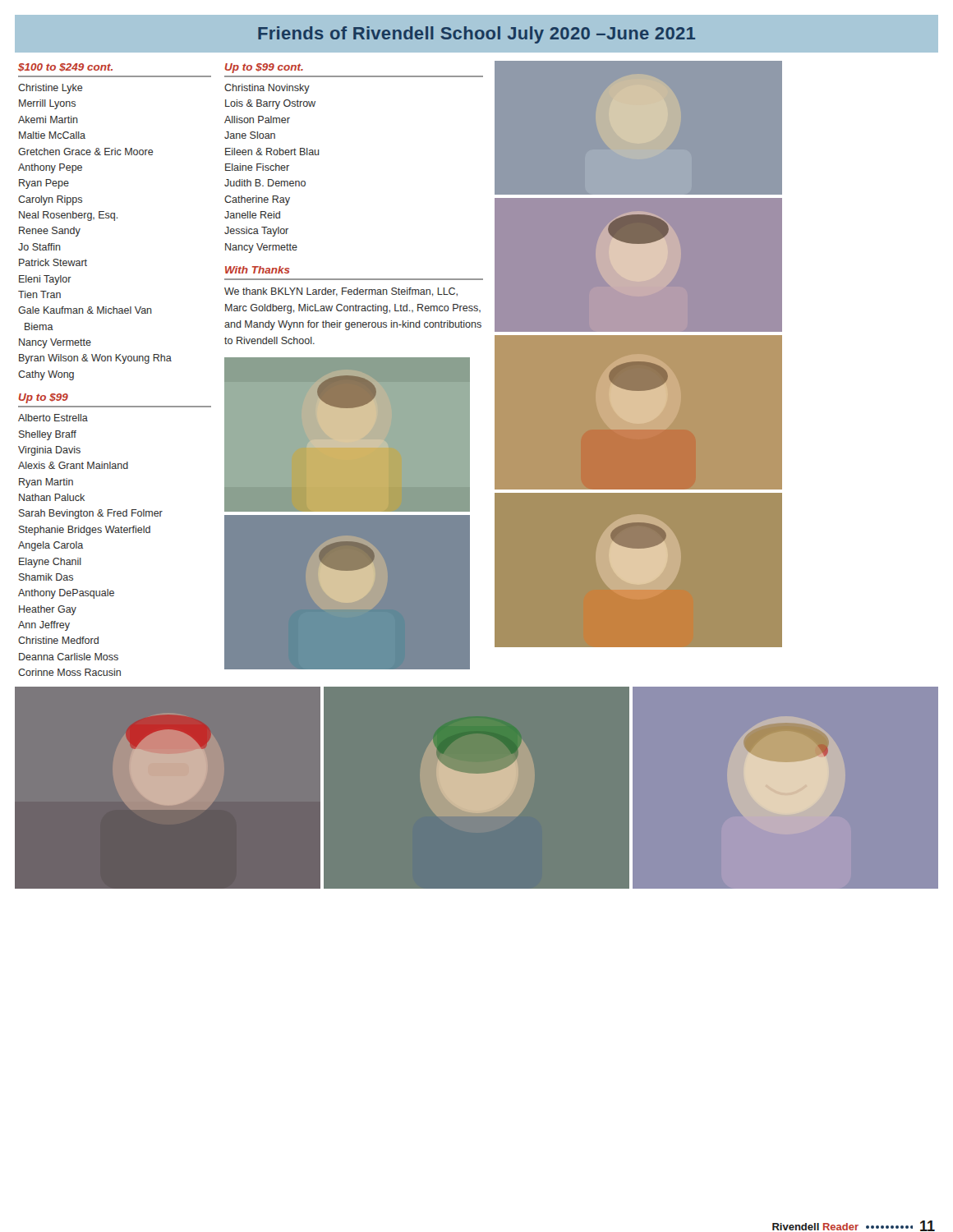Select the text starting "Up to $99 cont."
The height and width of the screenshot is (1232, 953).
pos(354,69)
